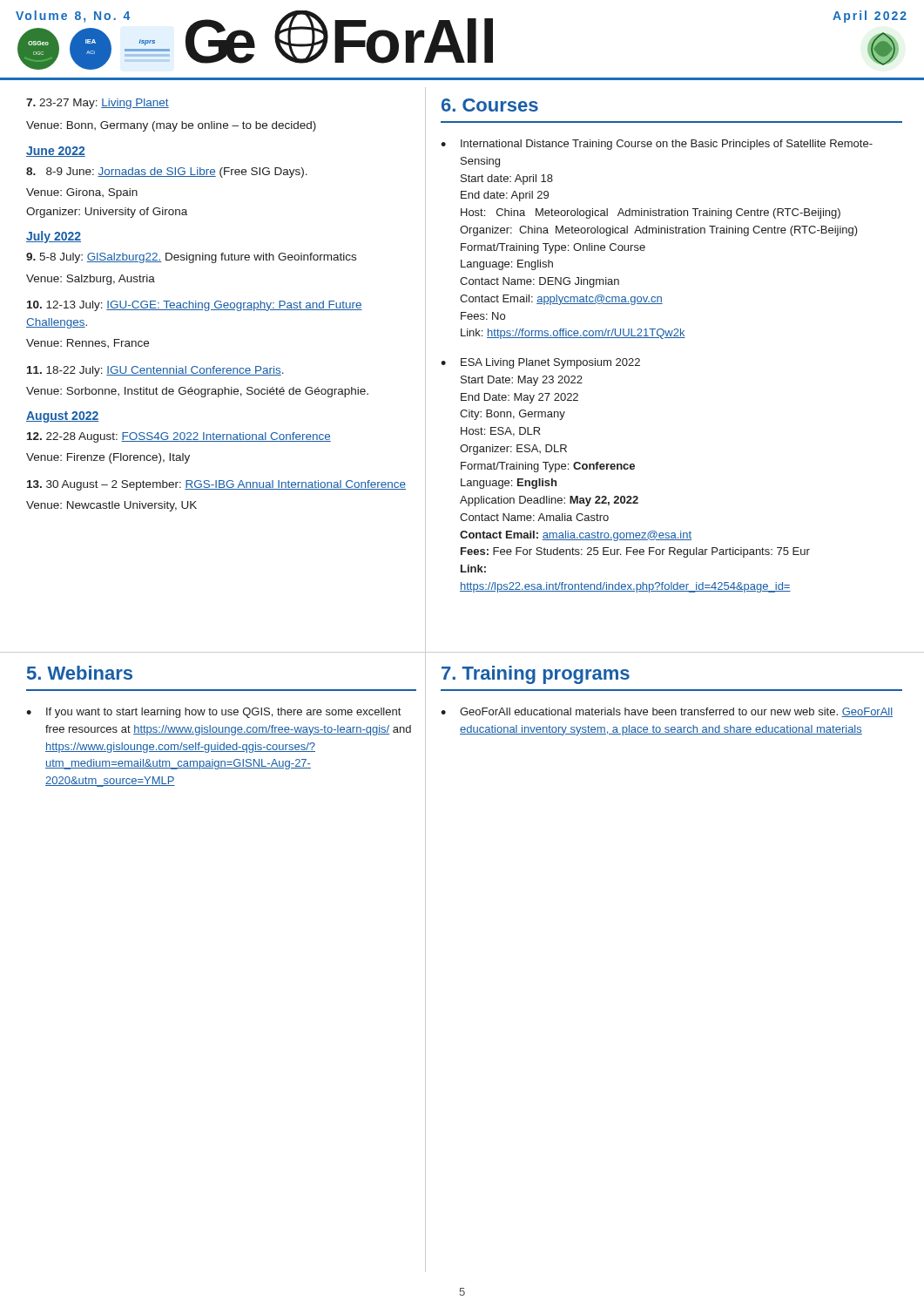
Task: Find the text starting "8. 8-9 June: Jornadas de SIG"
Action: [167, 171]
